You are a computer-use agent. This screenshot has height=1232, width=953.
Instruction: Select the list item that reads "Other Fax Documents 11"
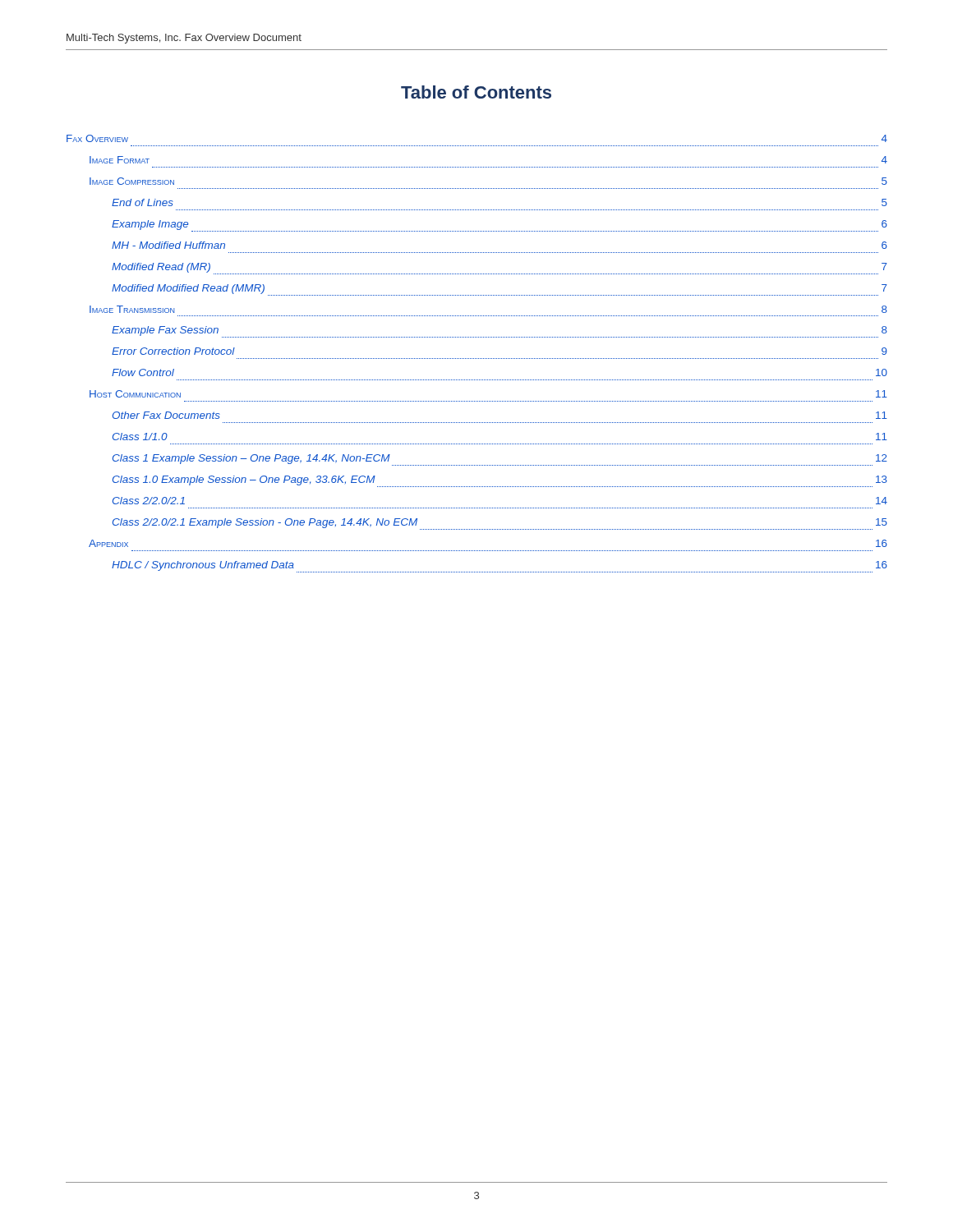[499, 416]
